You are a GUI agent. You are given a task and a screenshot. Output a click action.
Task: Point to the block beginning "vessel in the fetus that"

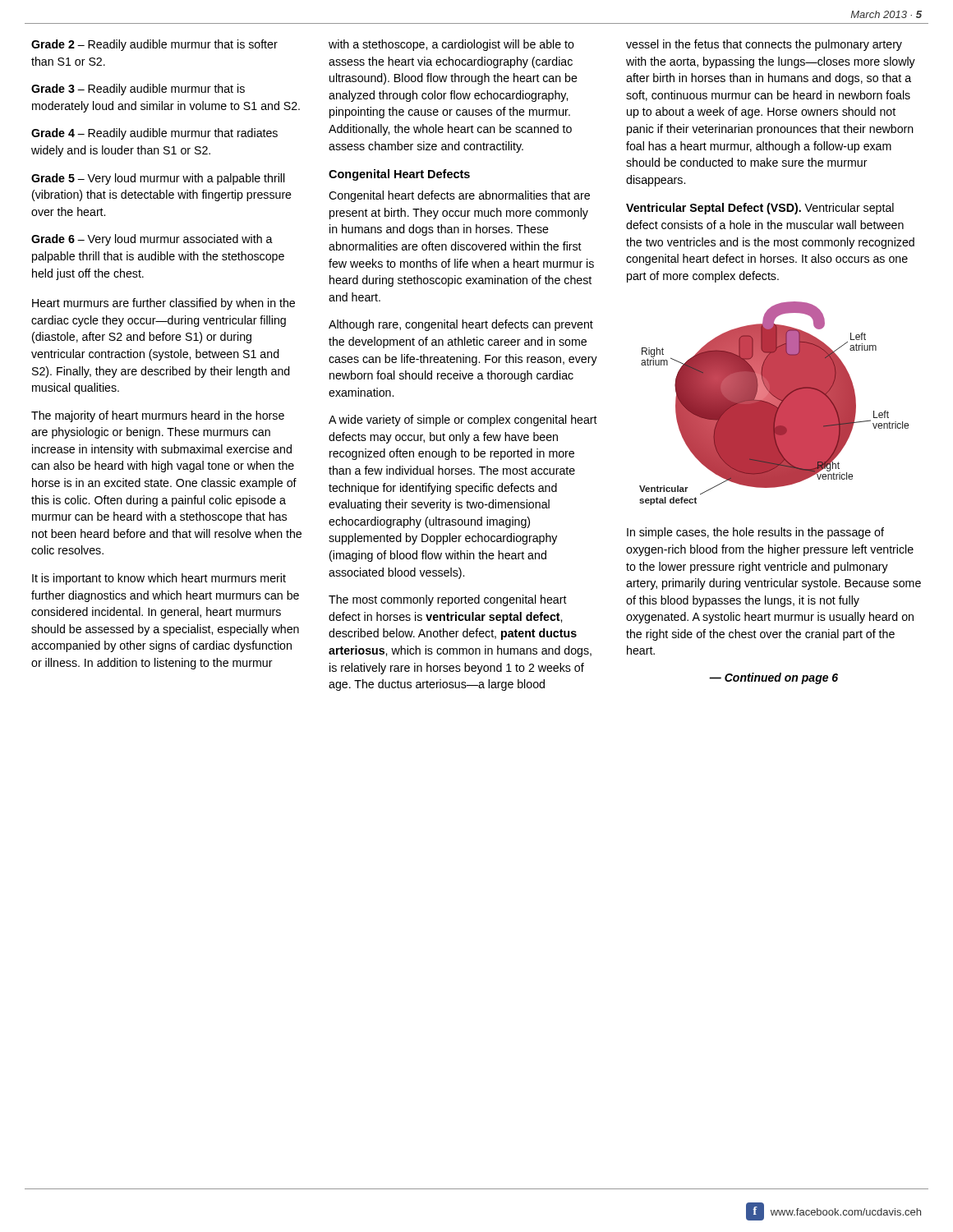pos(774,112)
